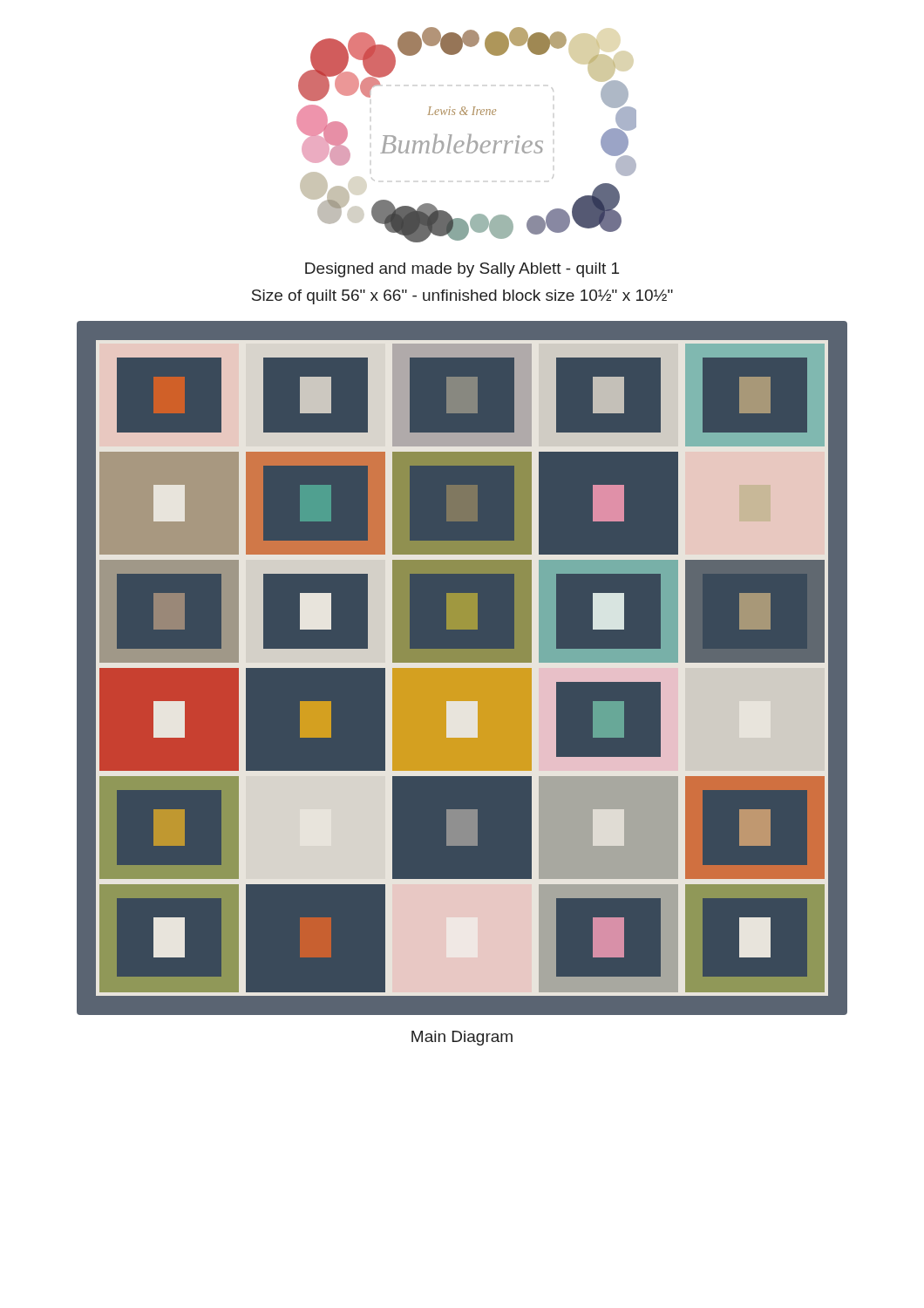Image resolution: width=924 pixels, height=1308 pixels.
Task: Select the logo
Action: point(462,136)
